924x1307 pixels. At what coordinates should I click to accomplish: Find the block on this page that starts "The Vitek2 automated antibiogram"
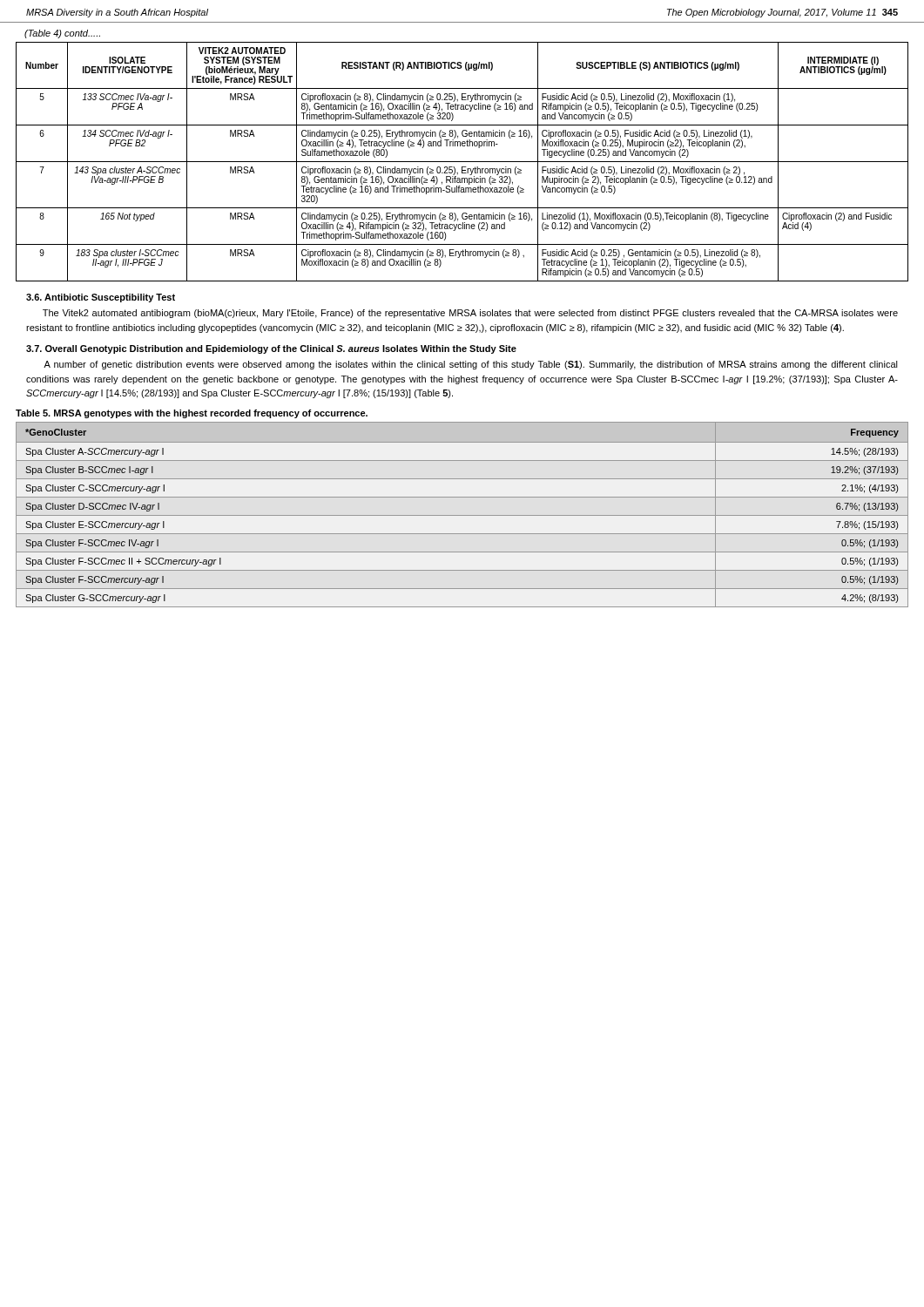tap(462, 320)
